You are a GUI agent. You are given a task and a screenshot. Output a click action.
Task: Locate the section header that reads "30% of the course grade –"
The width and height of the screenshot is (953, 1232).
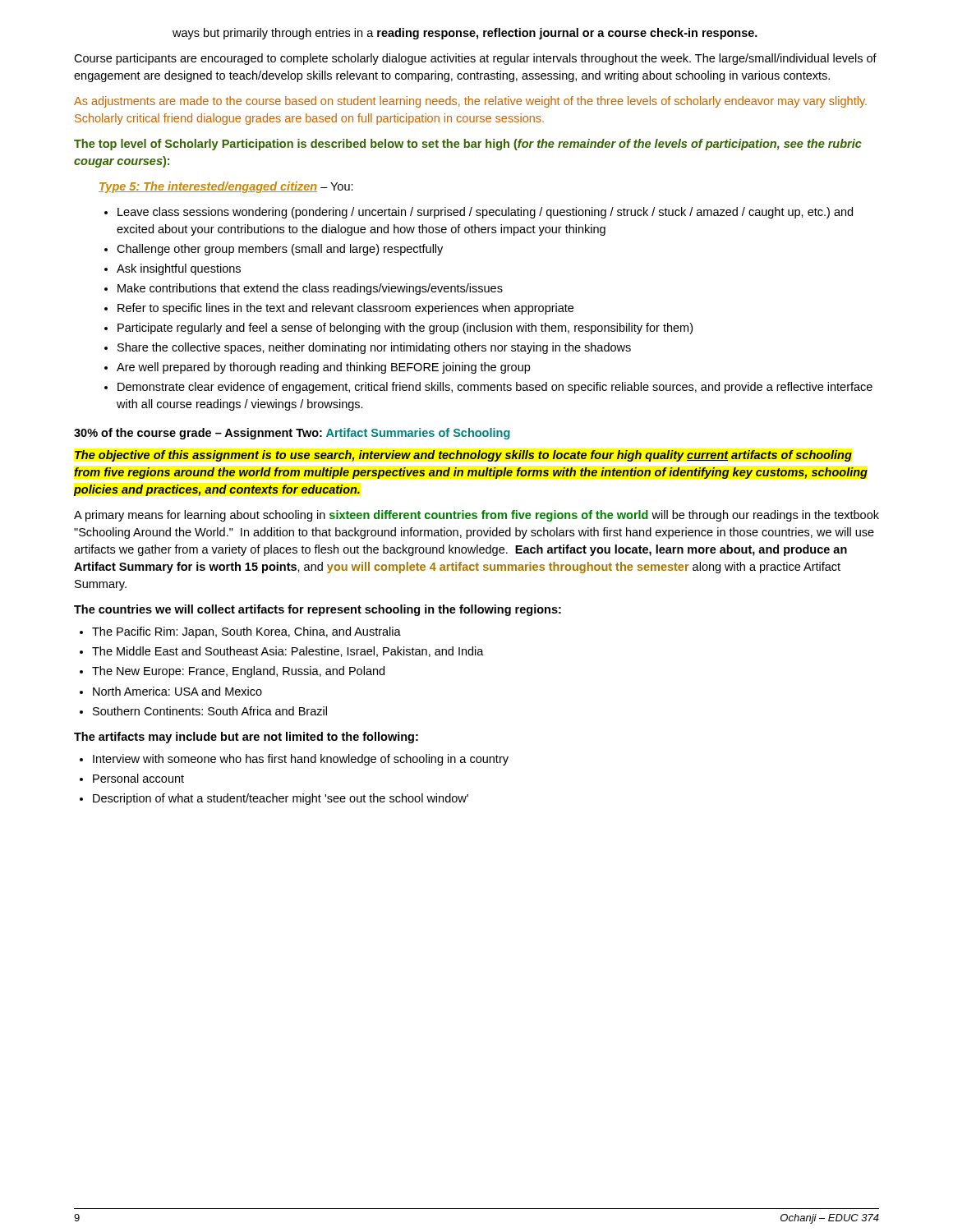click(x=292, y=433)
